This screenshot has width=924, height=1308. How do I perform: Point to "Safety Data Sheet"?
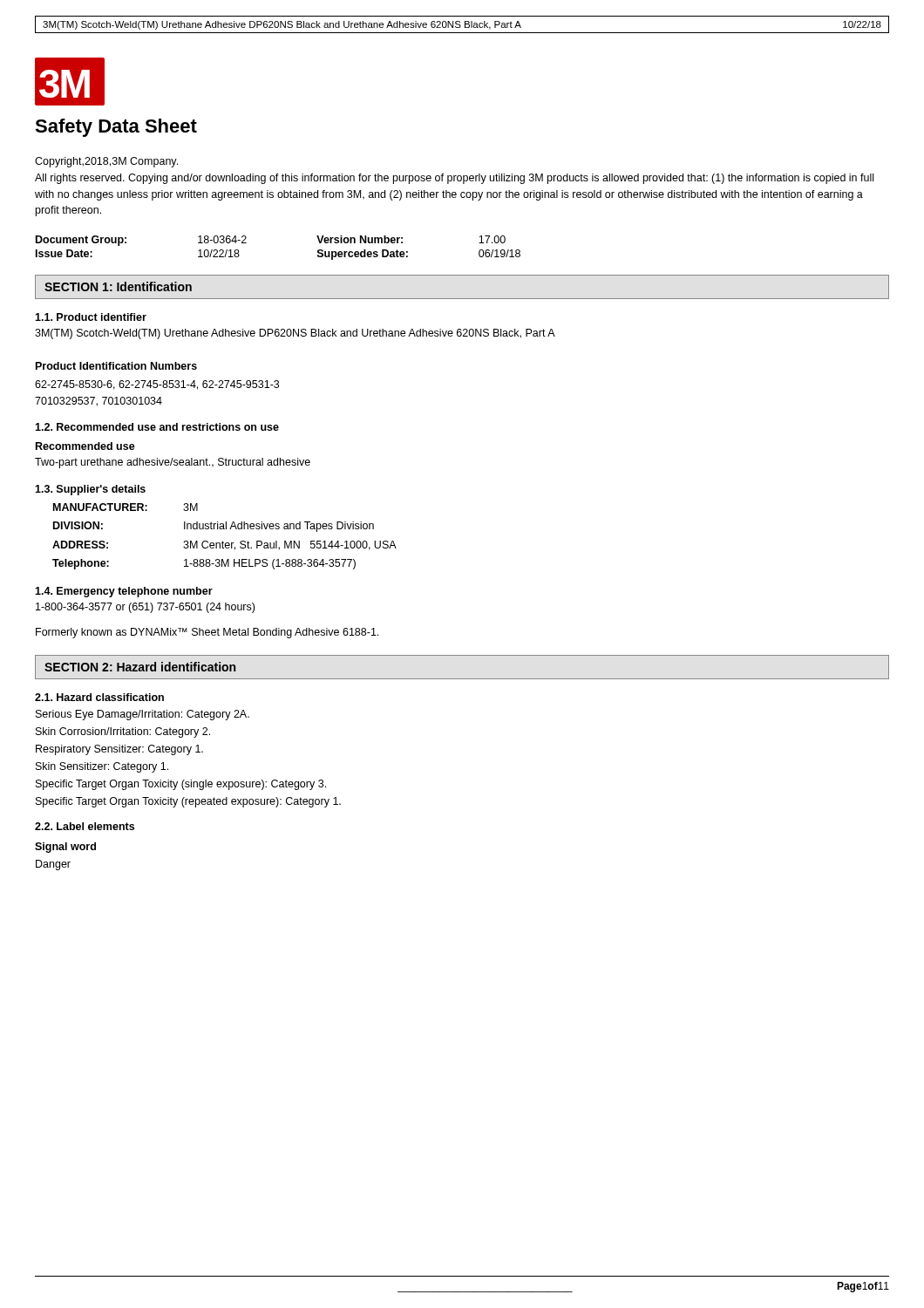(116, 126)
